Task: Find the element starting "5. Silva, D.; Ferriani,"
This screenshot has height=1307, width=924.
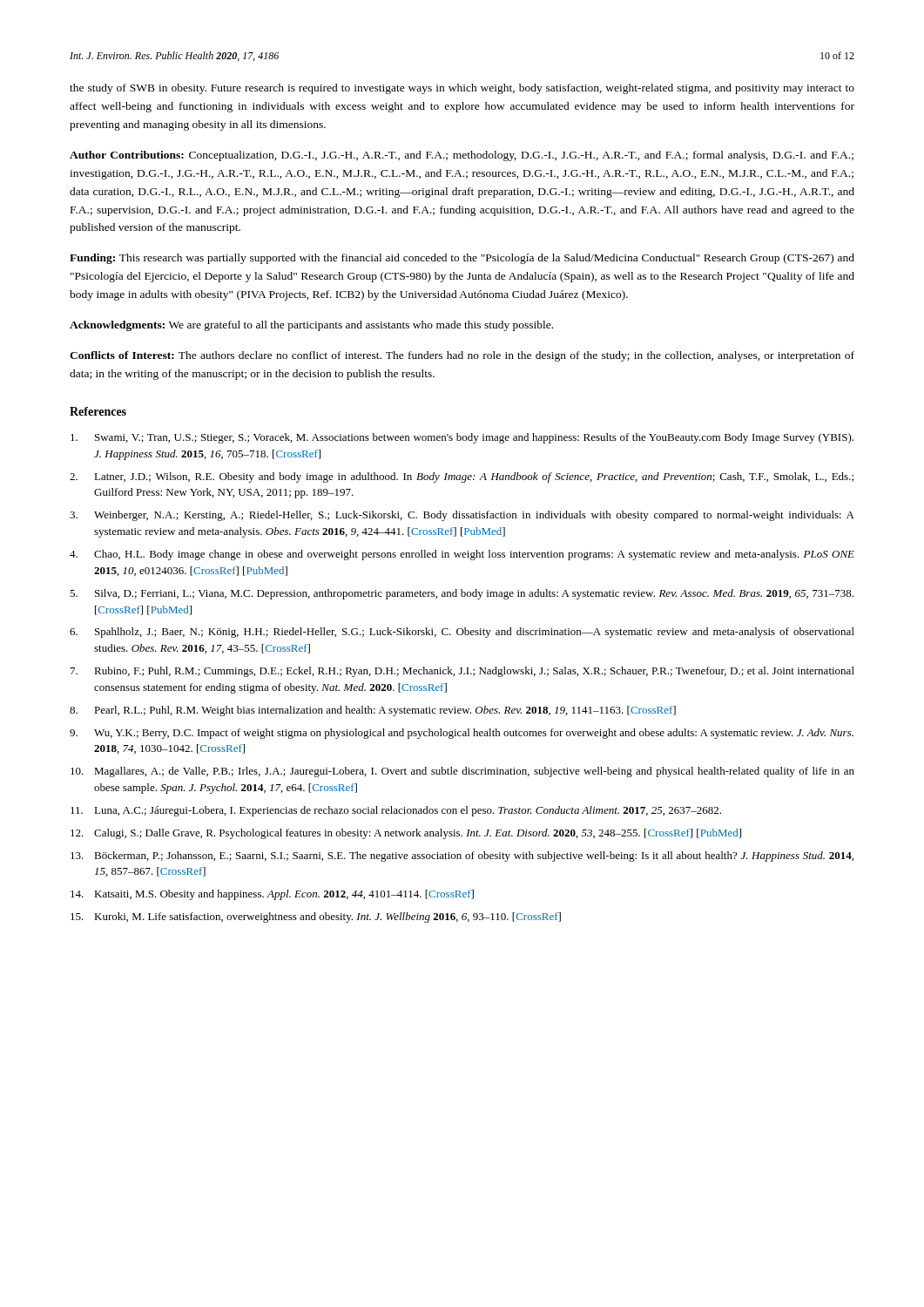Action: [x=462, y=602]
